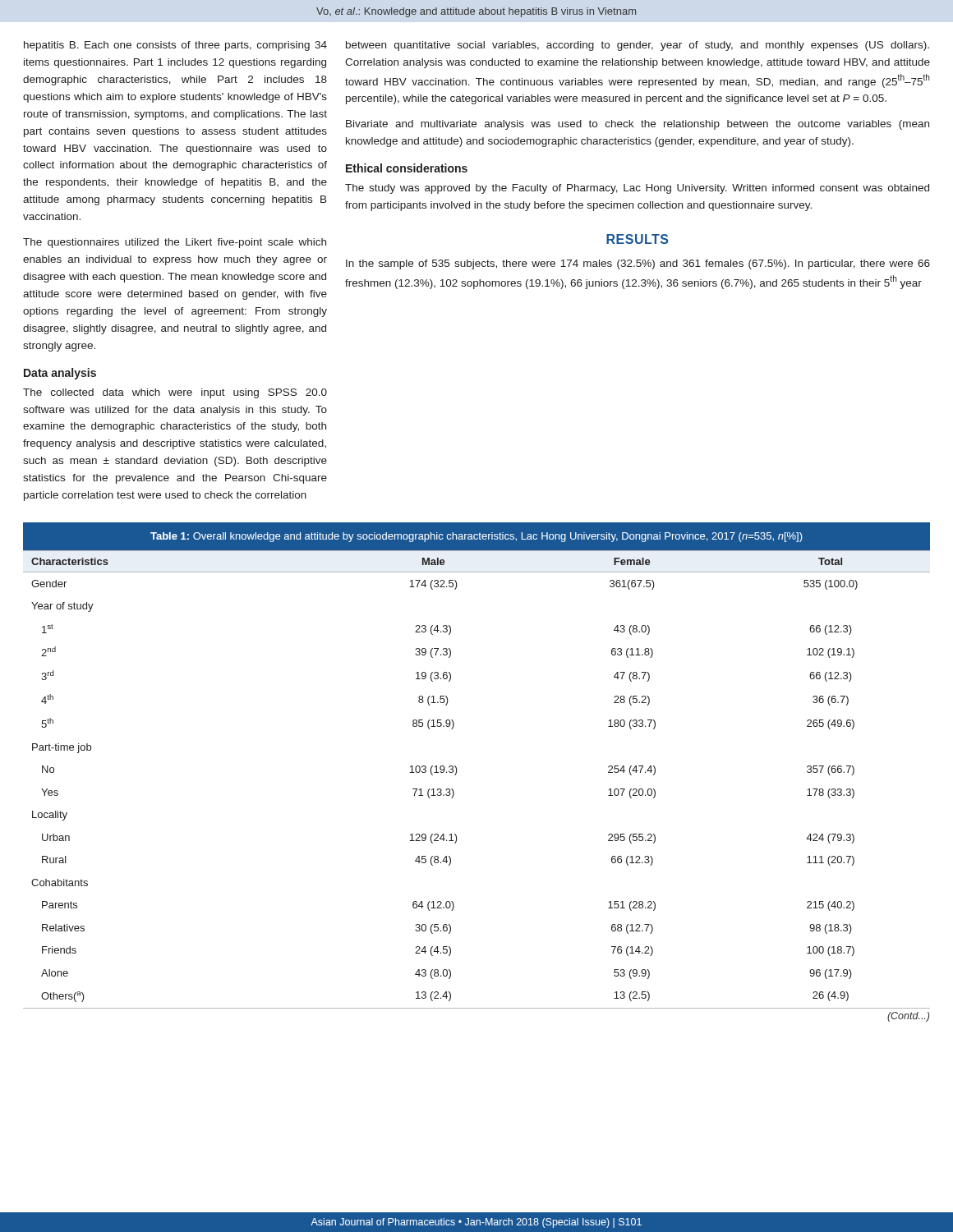This screenshot has height=1232, width=953.
Task: Navigate to the block starting "The study was"
Action: 638,197
